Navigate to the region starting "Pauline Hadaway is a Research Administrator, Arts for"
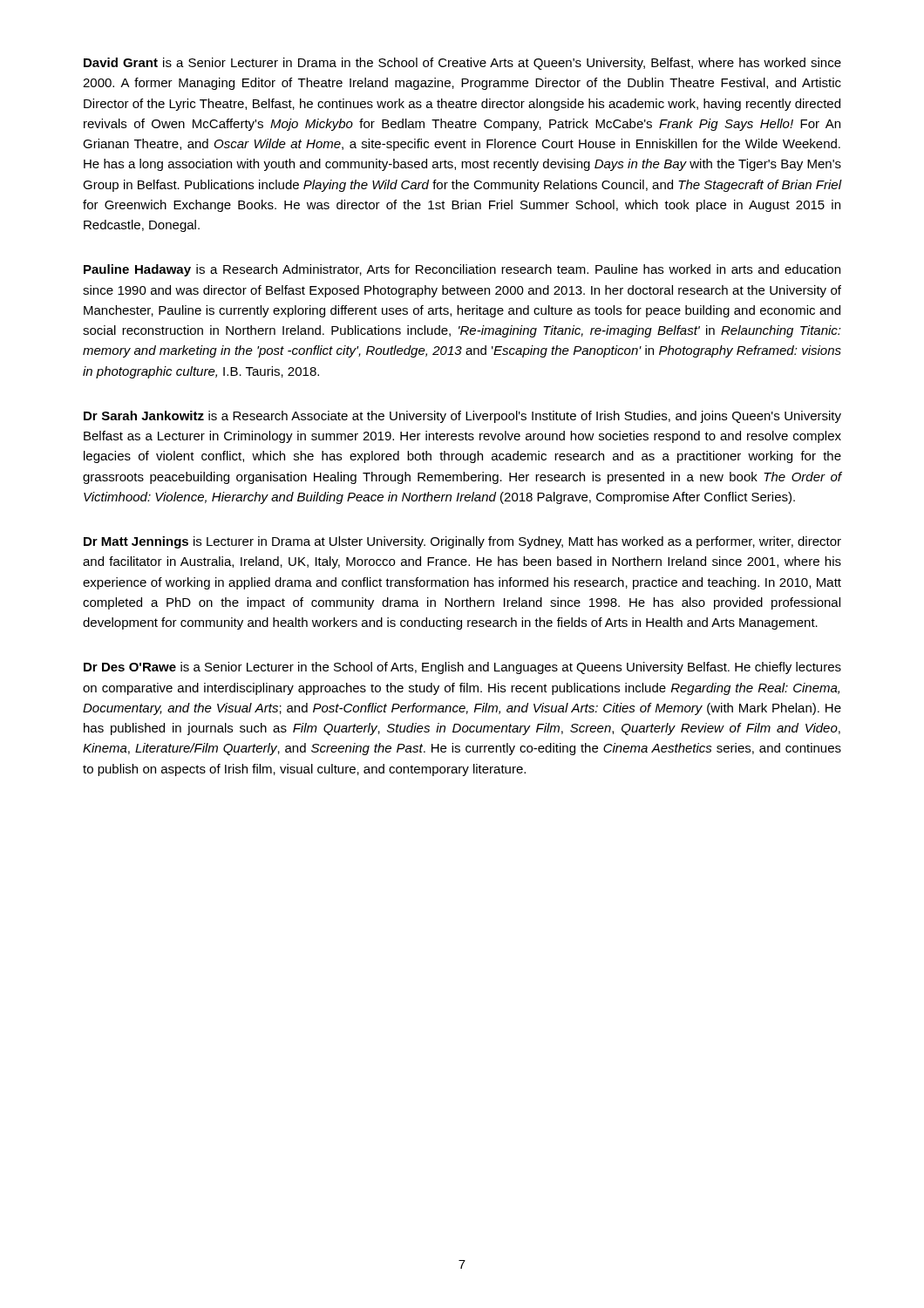Screen dimensions: 1308x924 462,320
